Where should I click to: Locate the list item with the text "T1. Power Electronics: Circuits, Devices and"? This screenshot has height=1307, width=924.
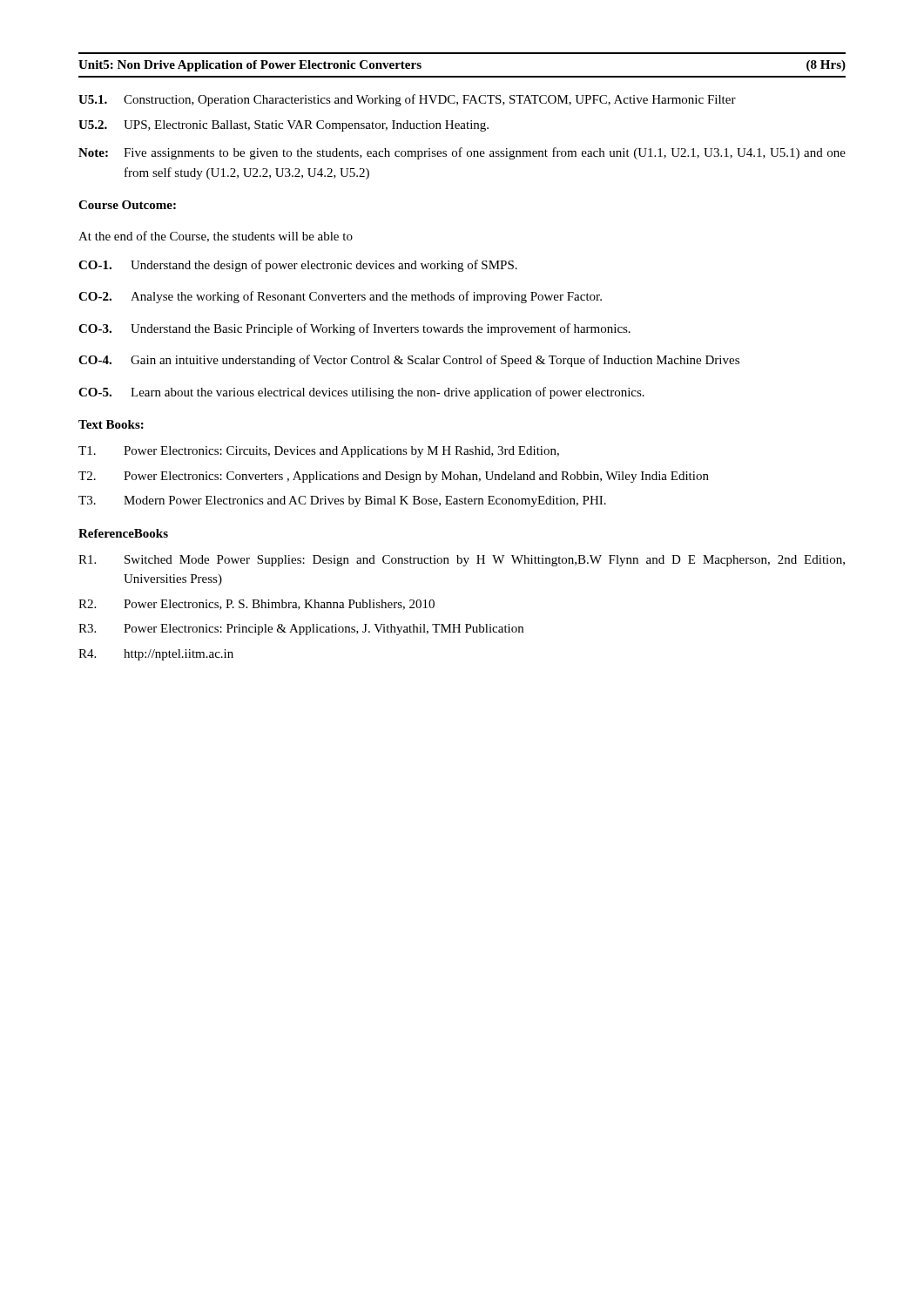462,451
